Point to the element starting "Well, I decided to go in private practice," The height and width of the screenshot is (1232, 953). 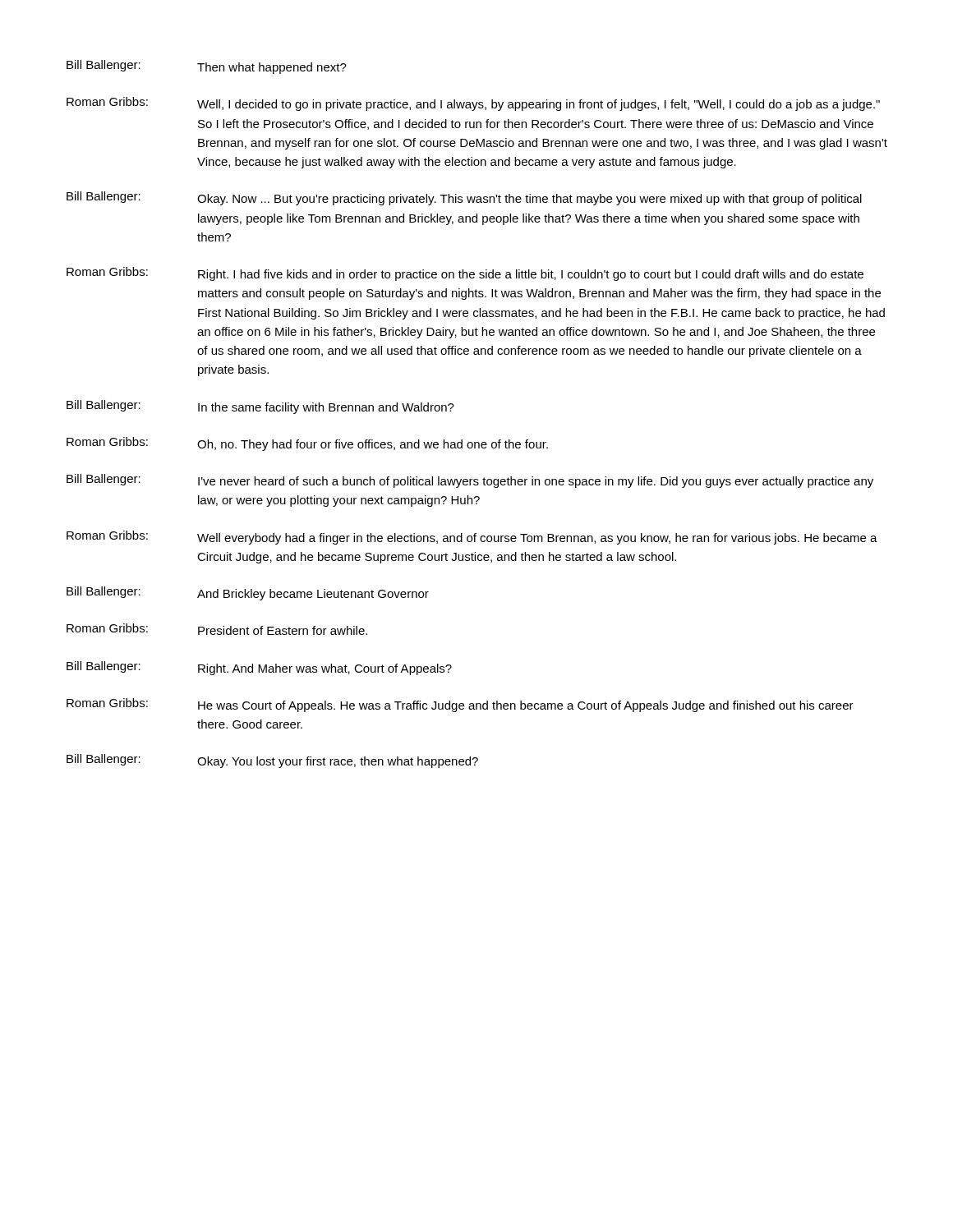542,133
